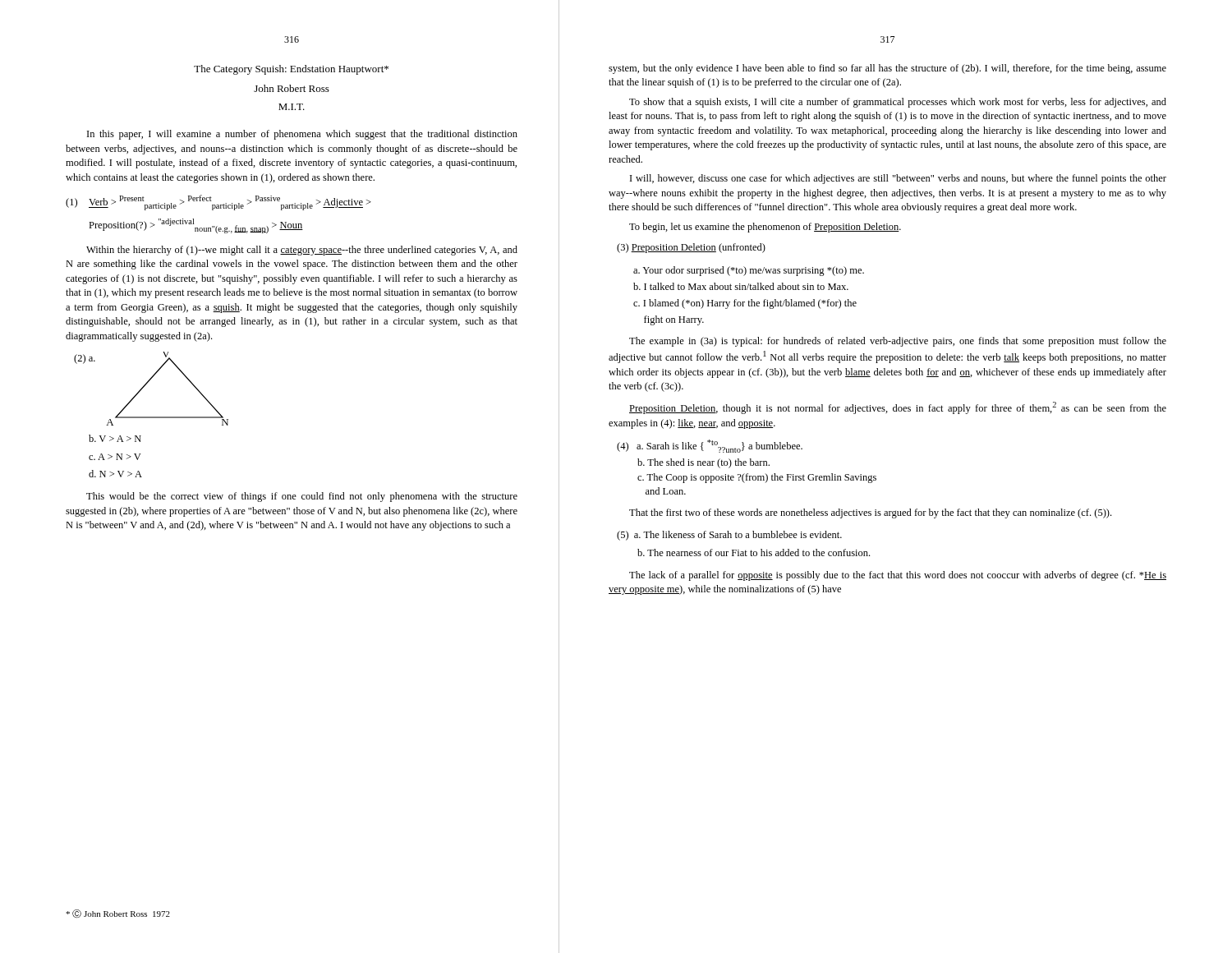Select the text block starting "b. I talked to Max about"
This screenshot has height=953, width=1232.
tap(741, 287)
